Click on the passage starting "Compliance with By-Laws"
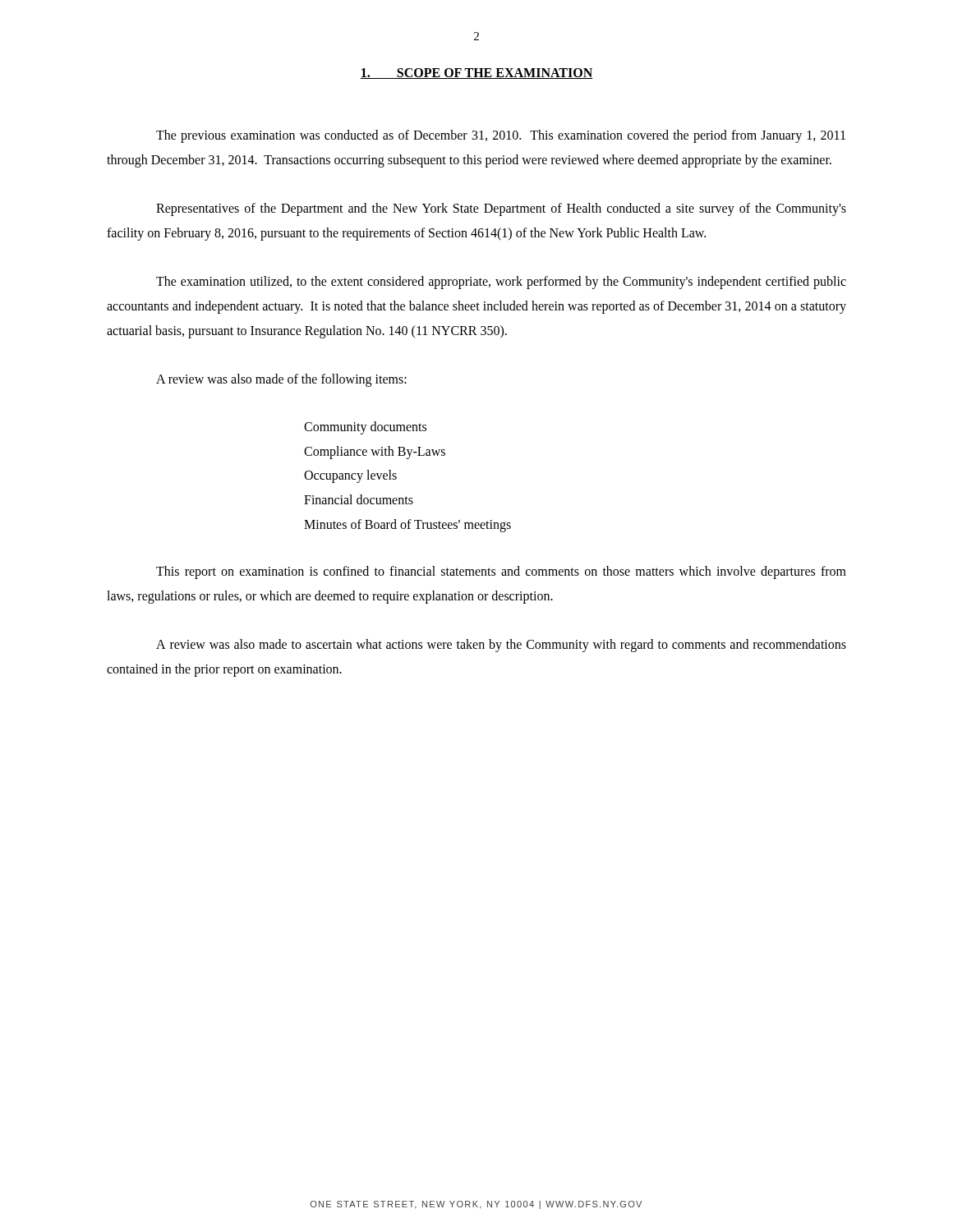Image resolution: width=953 pixels, height=1232 pixels. point(375,451)
